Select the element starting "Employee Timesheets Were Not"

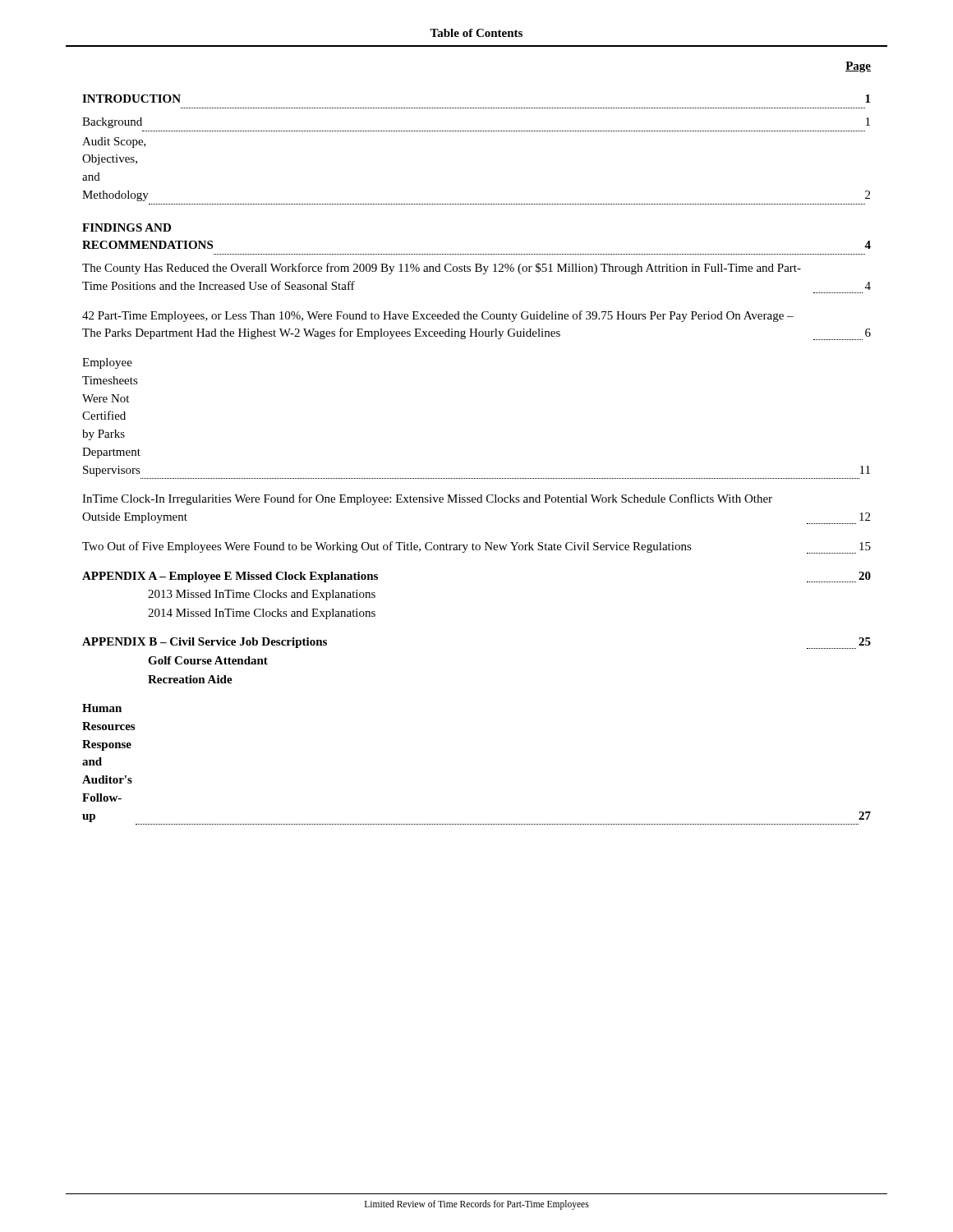click(107, 363)
